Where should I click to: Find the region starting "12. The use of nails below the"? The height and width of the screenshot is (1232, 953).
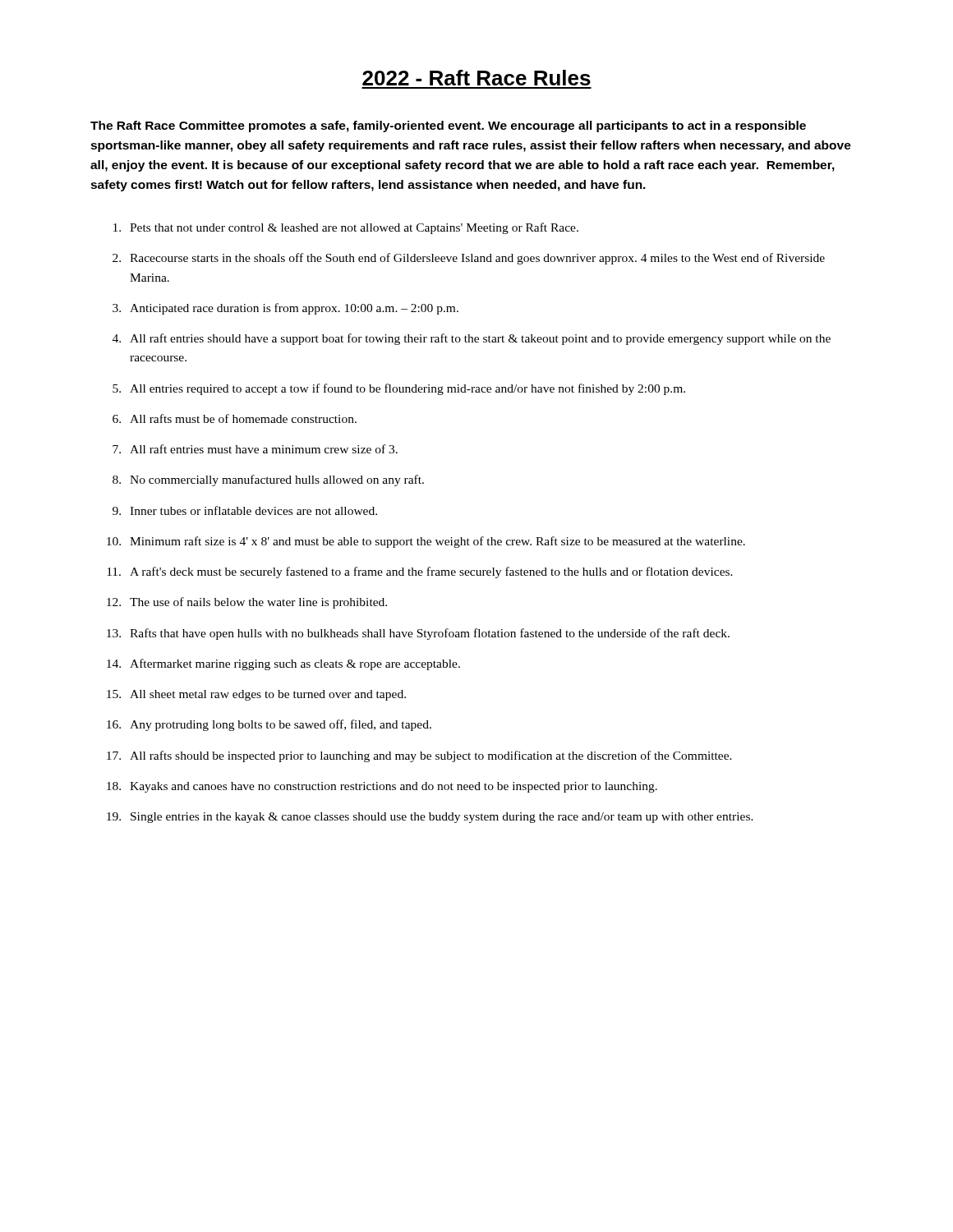click(247, 603)
